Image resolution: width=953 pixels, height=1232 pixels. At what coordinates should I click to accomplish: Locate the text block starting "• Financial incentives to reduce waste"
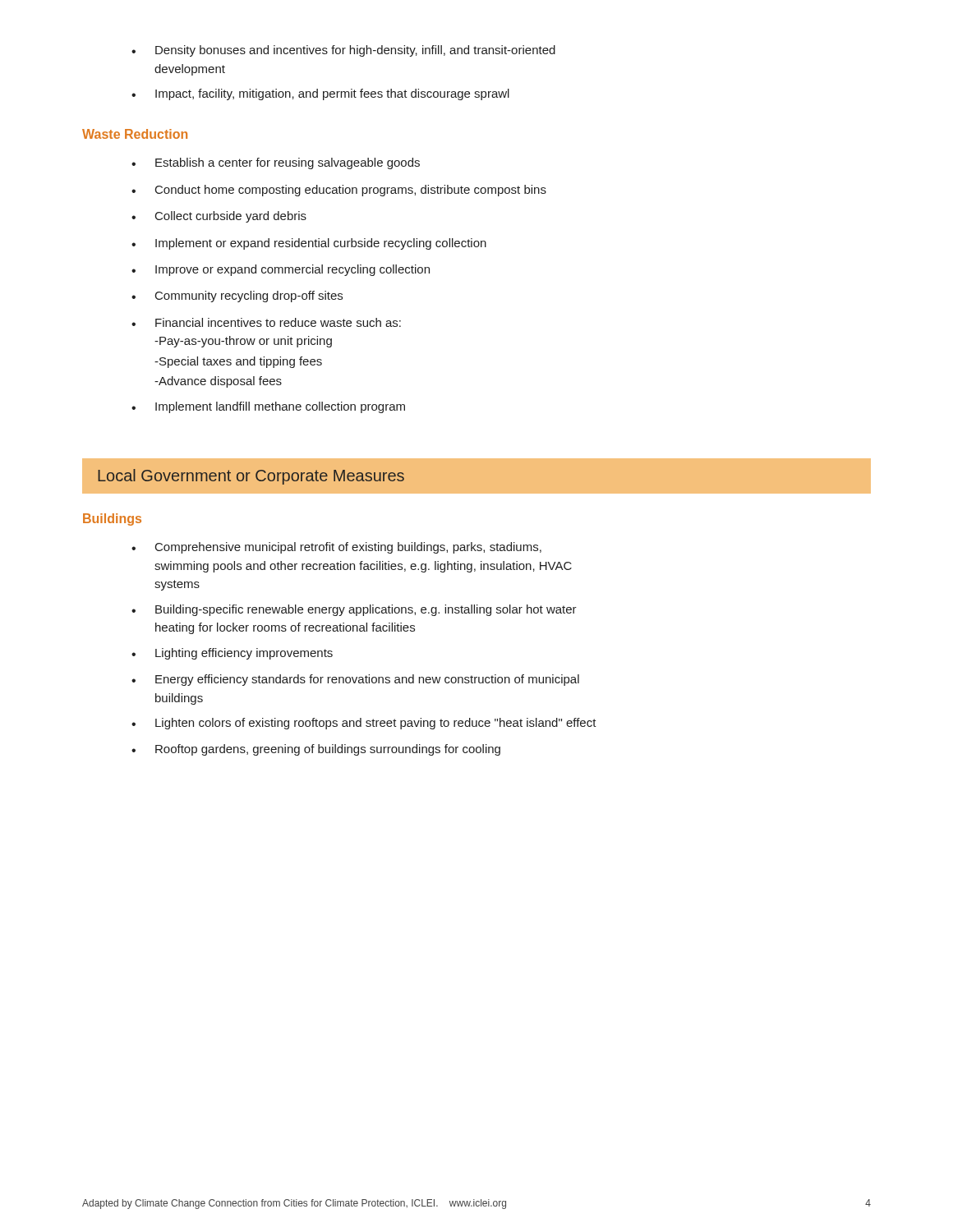tap(267, 353)
